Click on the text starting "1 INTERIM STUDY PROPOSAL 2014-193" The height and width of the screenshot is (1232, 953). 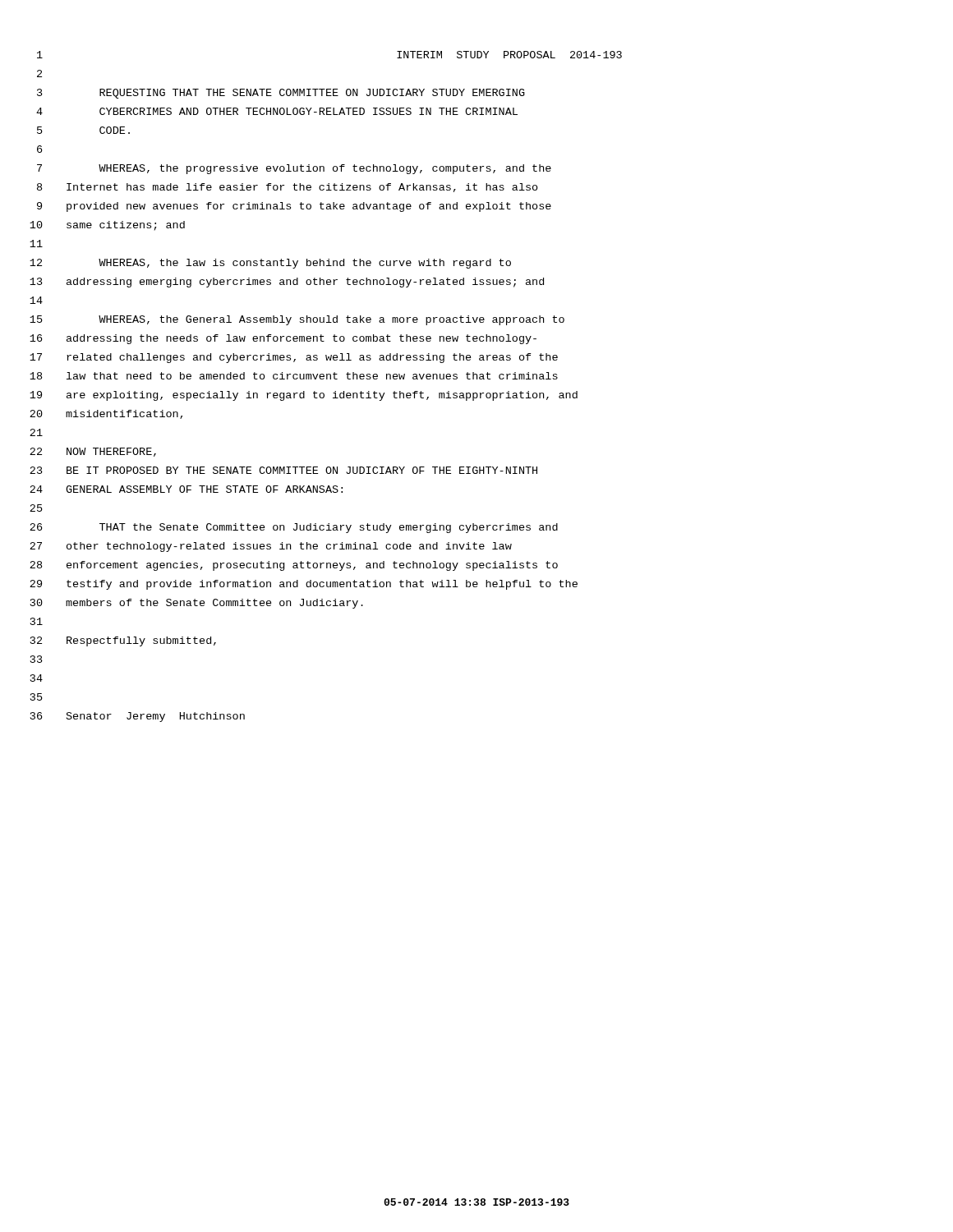pos(476,59)
